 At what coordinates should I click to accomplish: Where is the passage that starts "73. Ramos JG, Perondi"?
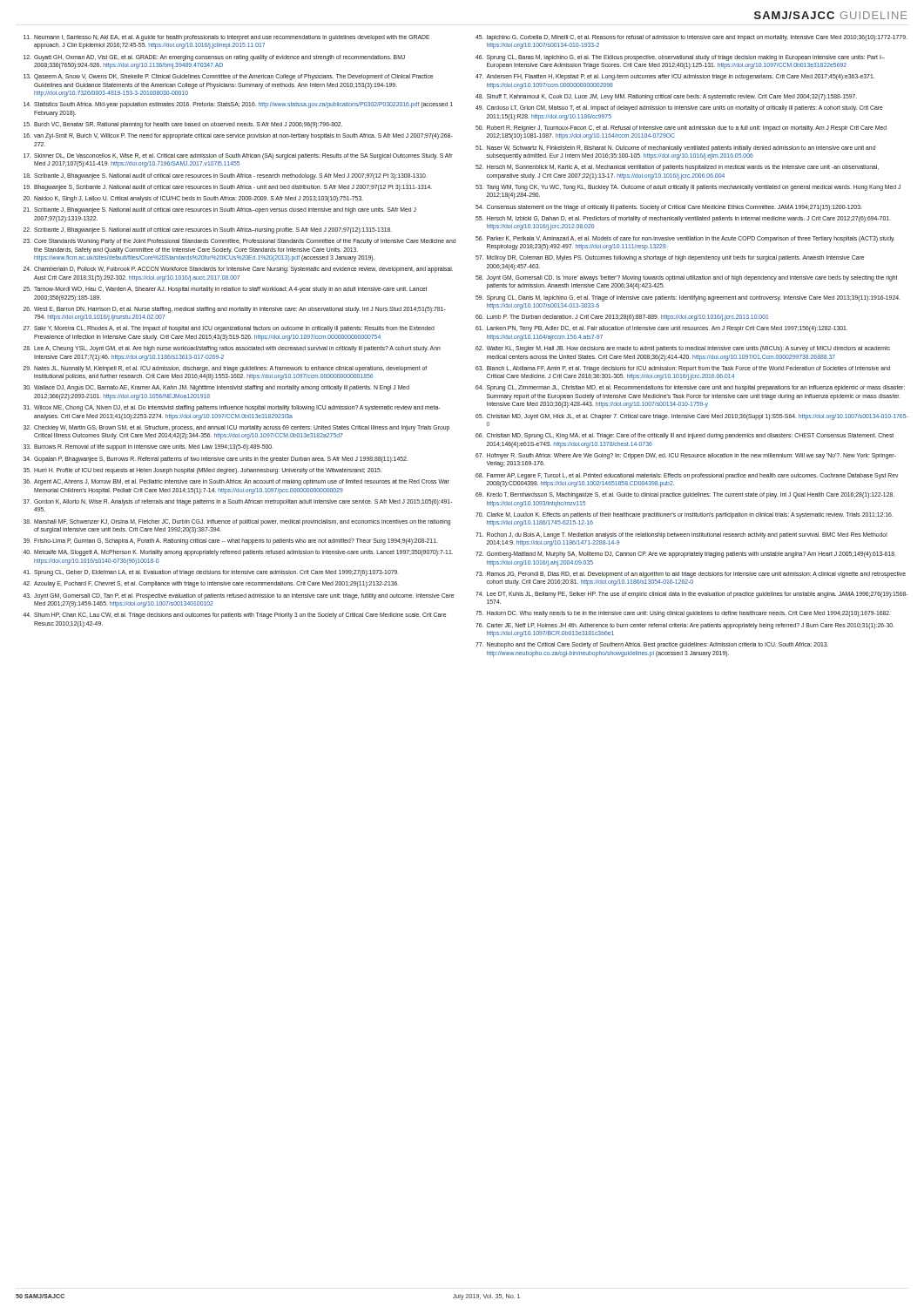pyautogui.click(x=688, y=578)
